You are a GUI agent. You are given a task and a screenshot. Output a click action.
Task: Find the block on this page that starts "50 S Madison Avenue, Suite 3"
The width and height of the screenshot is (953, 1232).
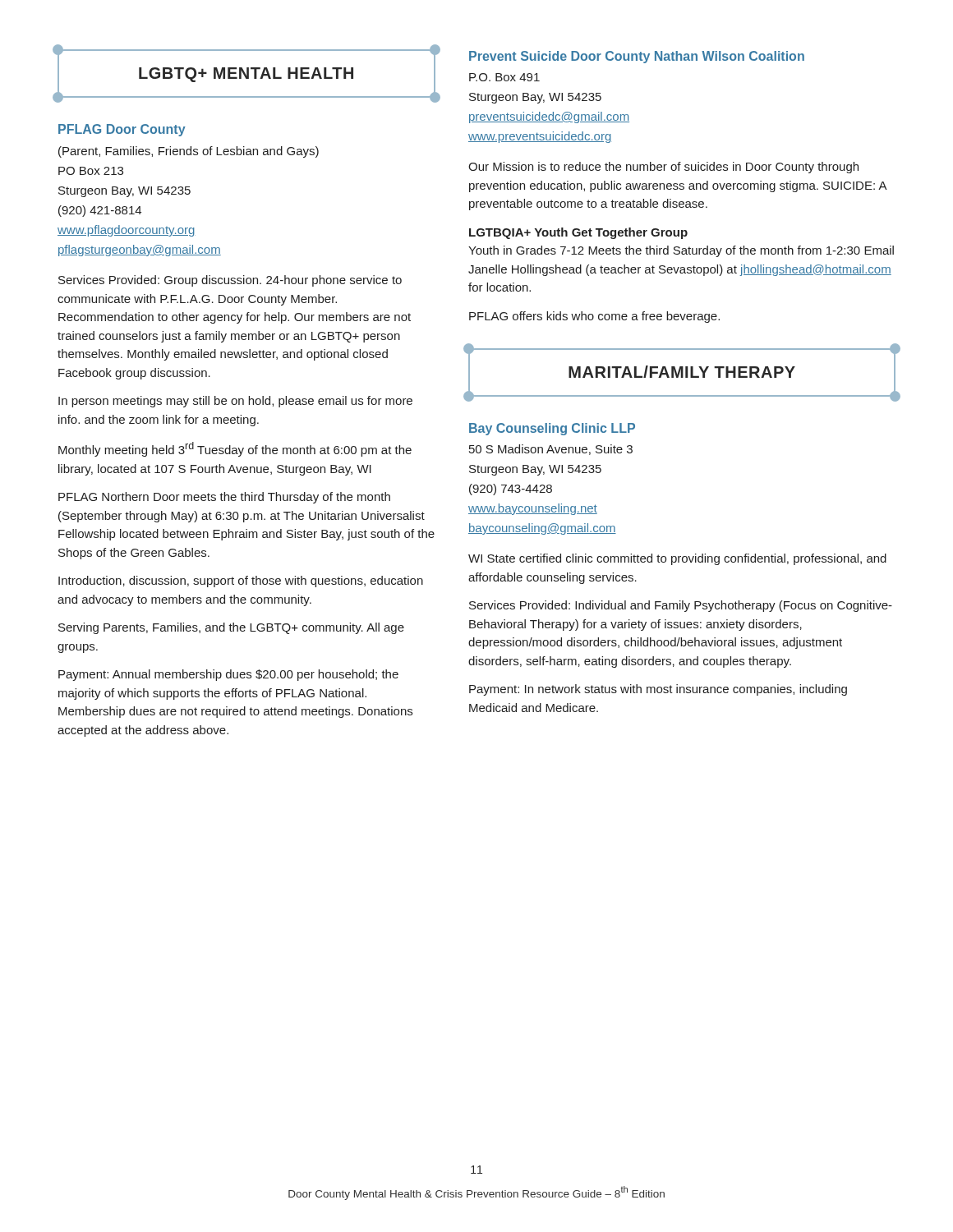click(551, 488)
